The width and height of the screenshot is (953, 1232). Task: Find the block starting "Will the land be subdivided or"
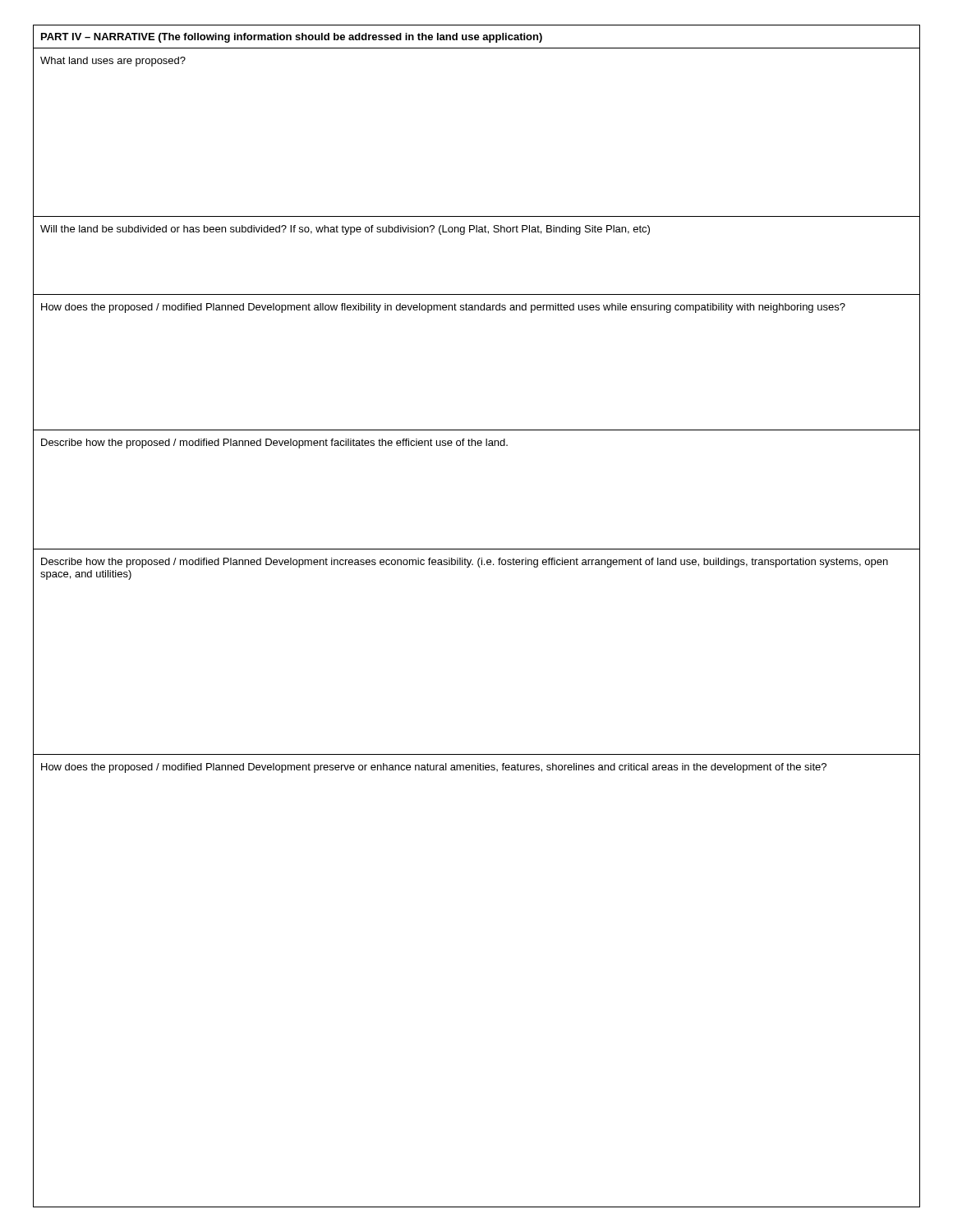point(476,229)
